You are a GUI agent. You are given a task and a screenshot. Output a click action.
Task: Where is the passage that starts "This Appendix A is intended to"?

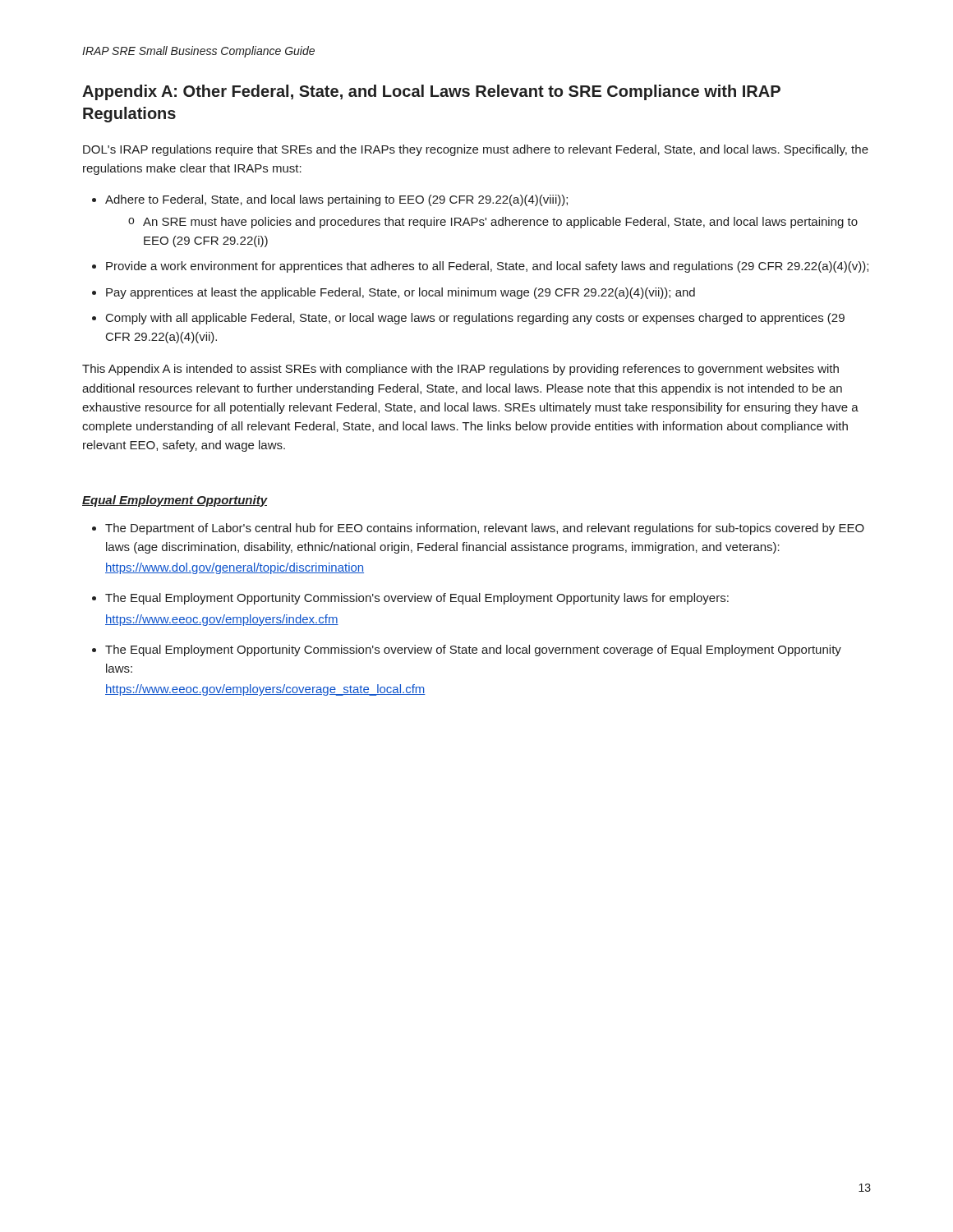[x=470, y=407]
